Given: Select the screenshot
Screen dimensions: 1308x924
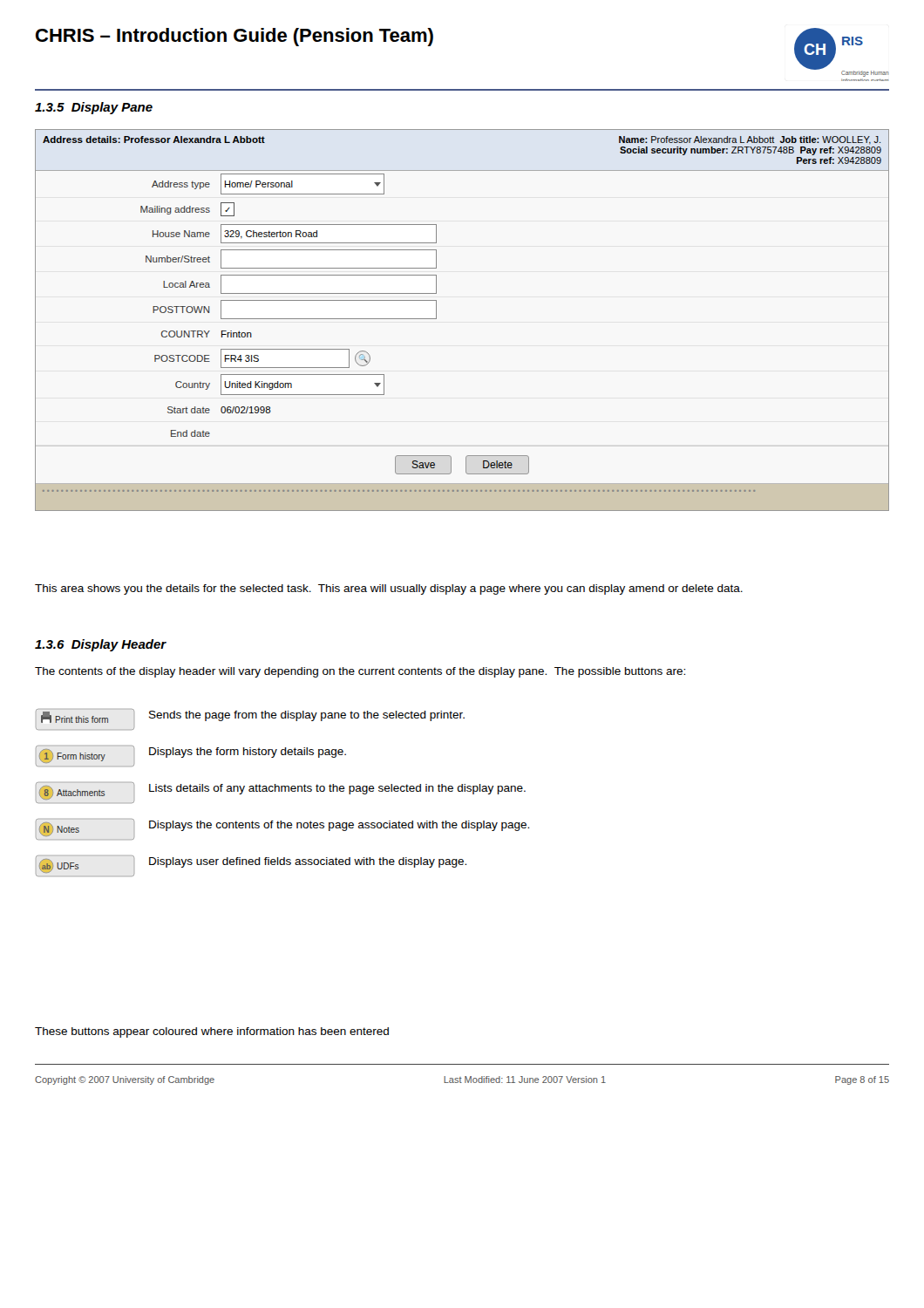Looking at the screenshot, I should 462,320.
